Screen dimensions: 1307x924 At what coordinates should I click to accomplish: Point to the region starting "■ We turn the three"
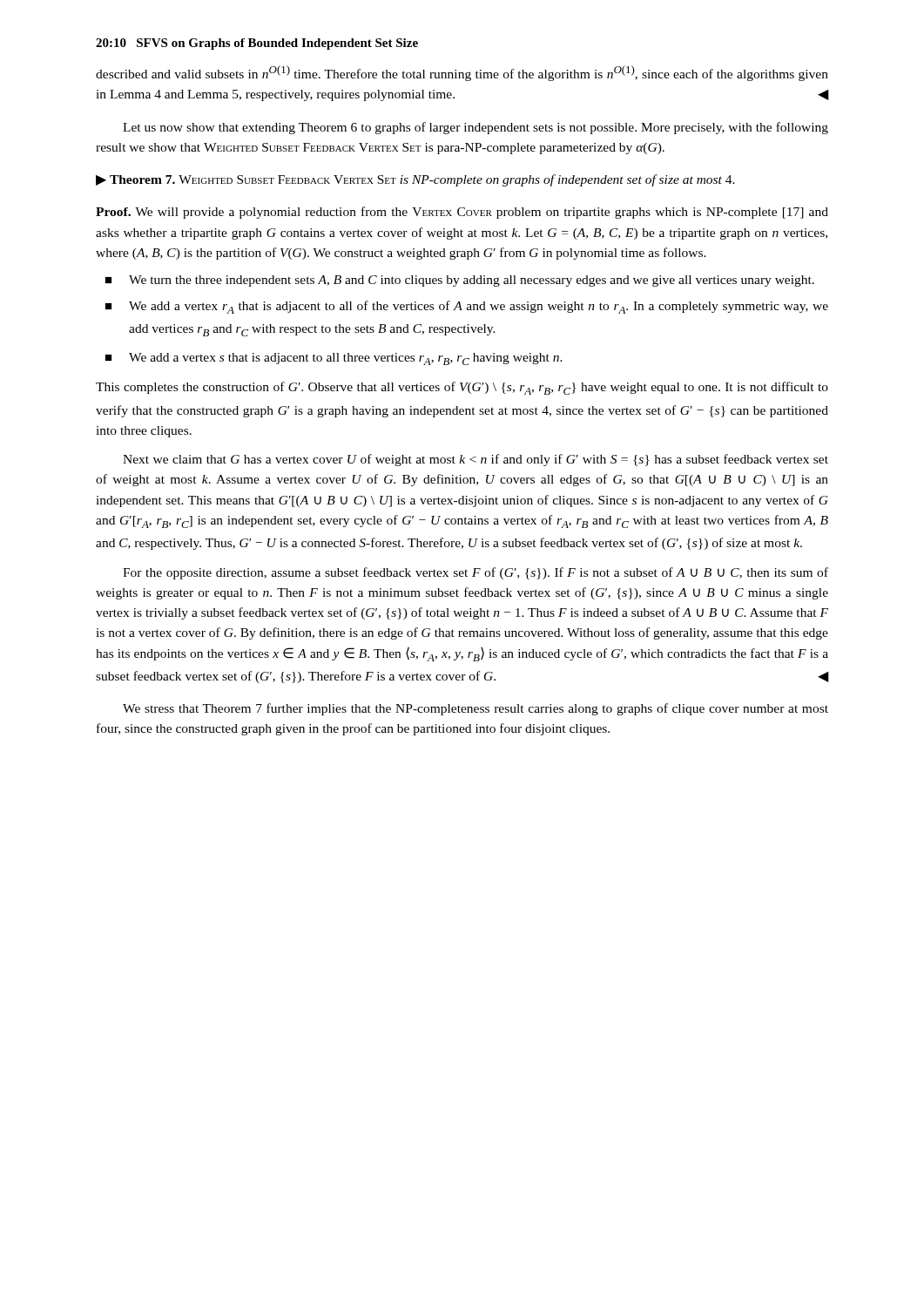(x=466, y=280)
